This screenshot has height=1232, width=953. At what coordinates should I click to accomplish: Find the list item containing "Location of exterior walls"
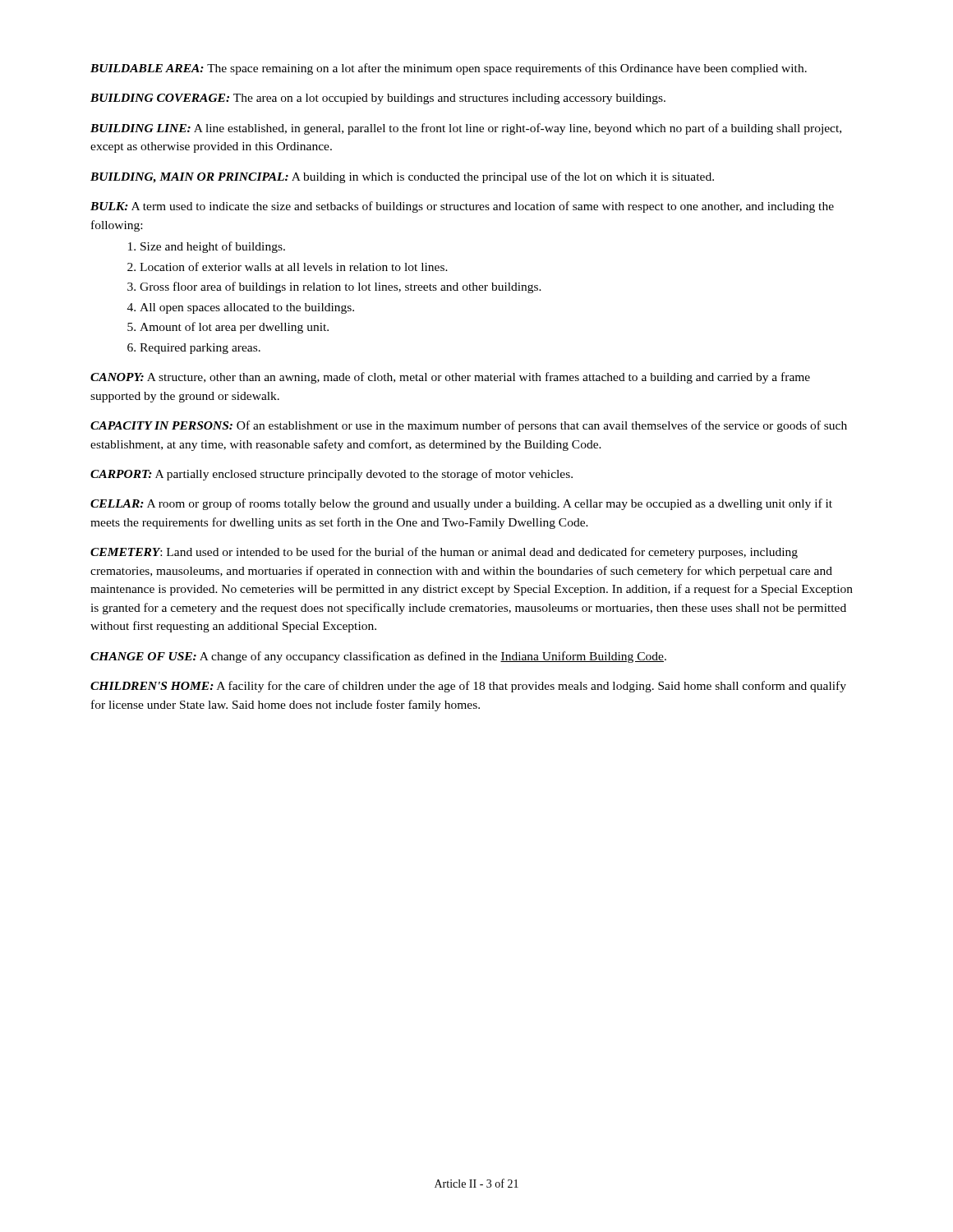[x=294, y=266]
